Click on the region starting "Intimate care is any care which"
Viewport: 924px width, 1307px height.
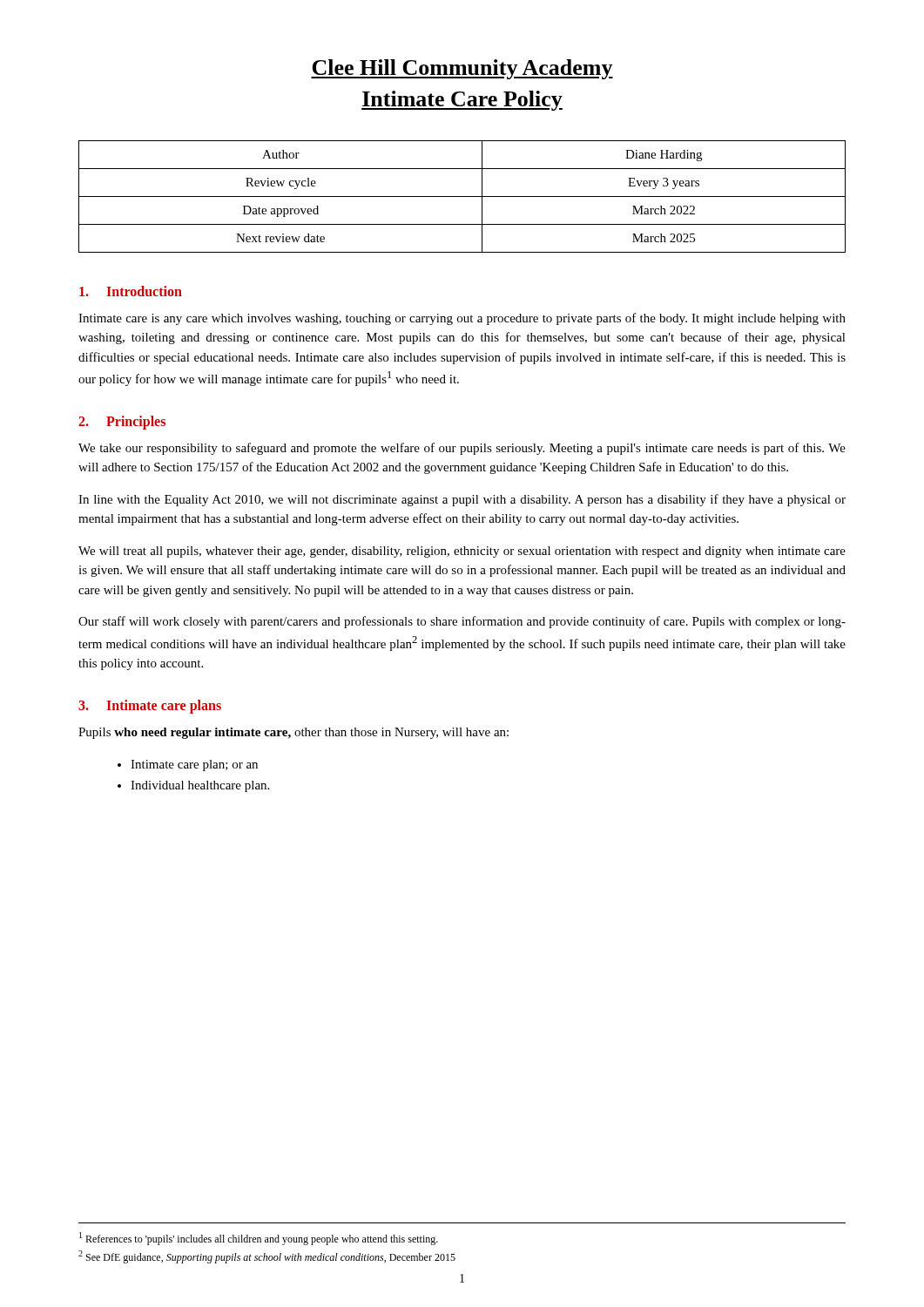(x=462, y=349)
